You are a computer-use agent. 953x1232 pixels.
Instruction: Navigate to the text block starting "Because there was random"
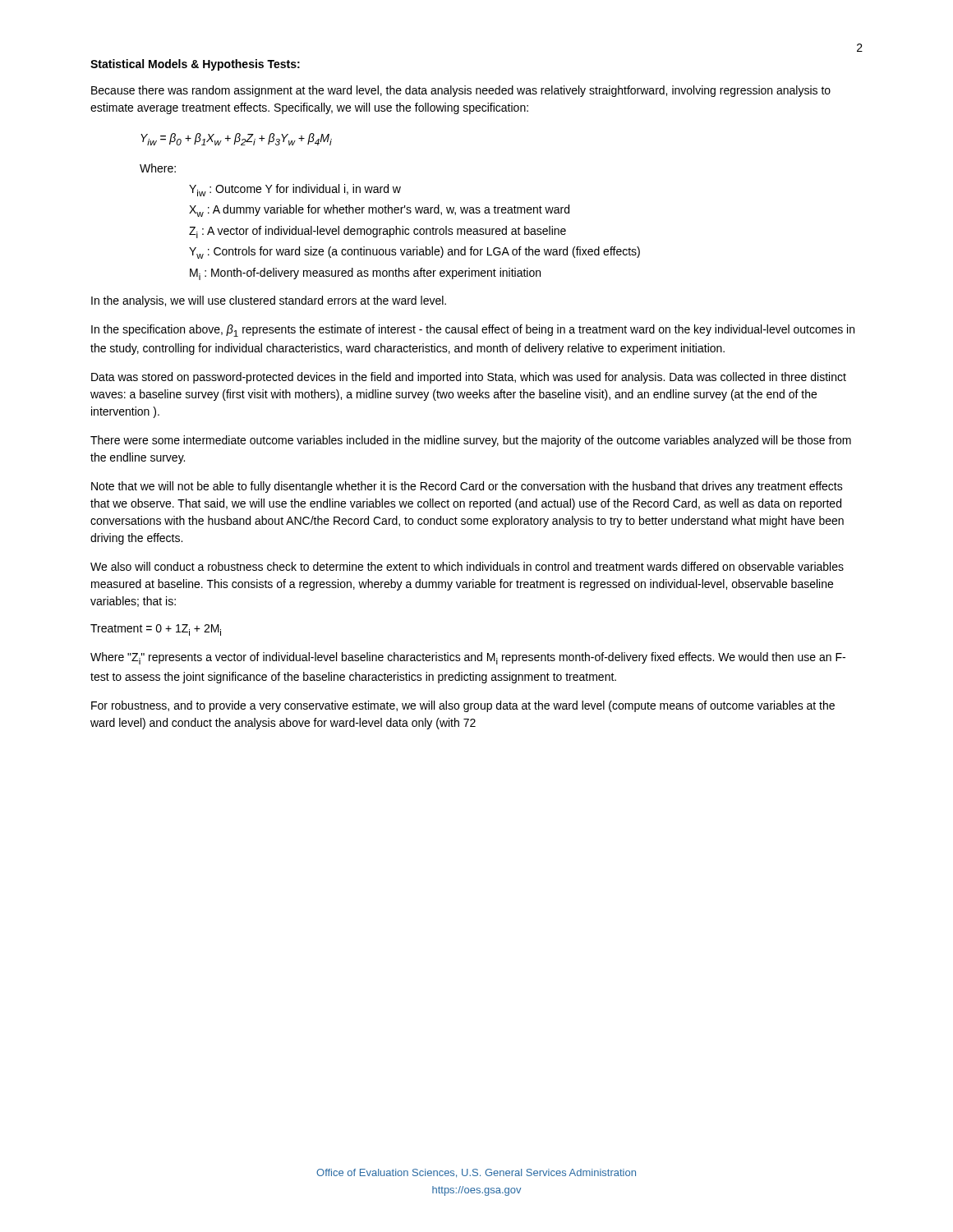click(x=461, y=99)
